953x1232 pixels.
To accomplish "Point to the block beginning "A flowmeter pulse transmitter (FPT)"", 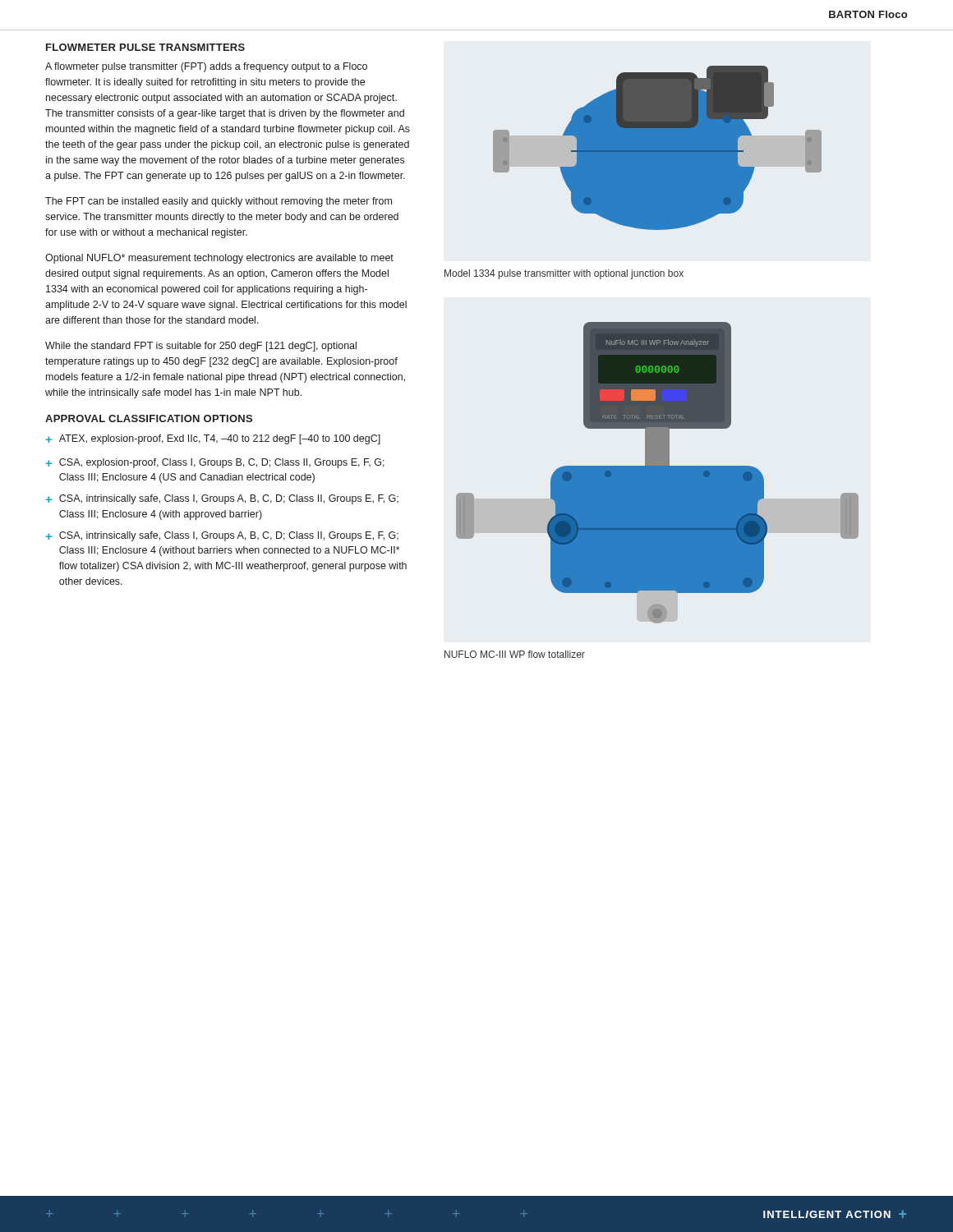I will pyautogui.click(x=228, y=121).
